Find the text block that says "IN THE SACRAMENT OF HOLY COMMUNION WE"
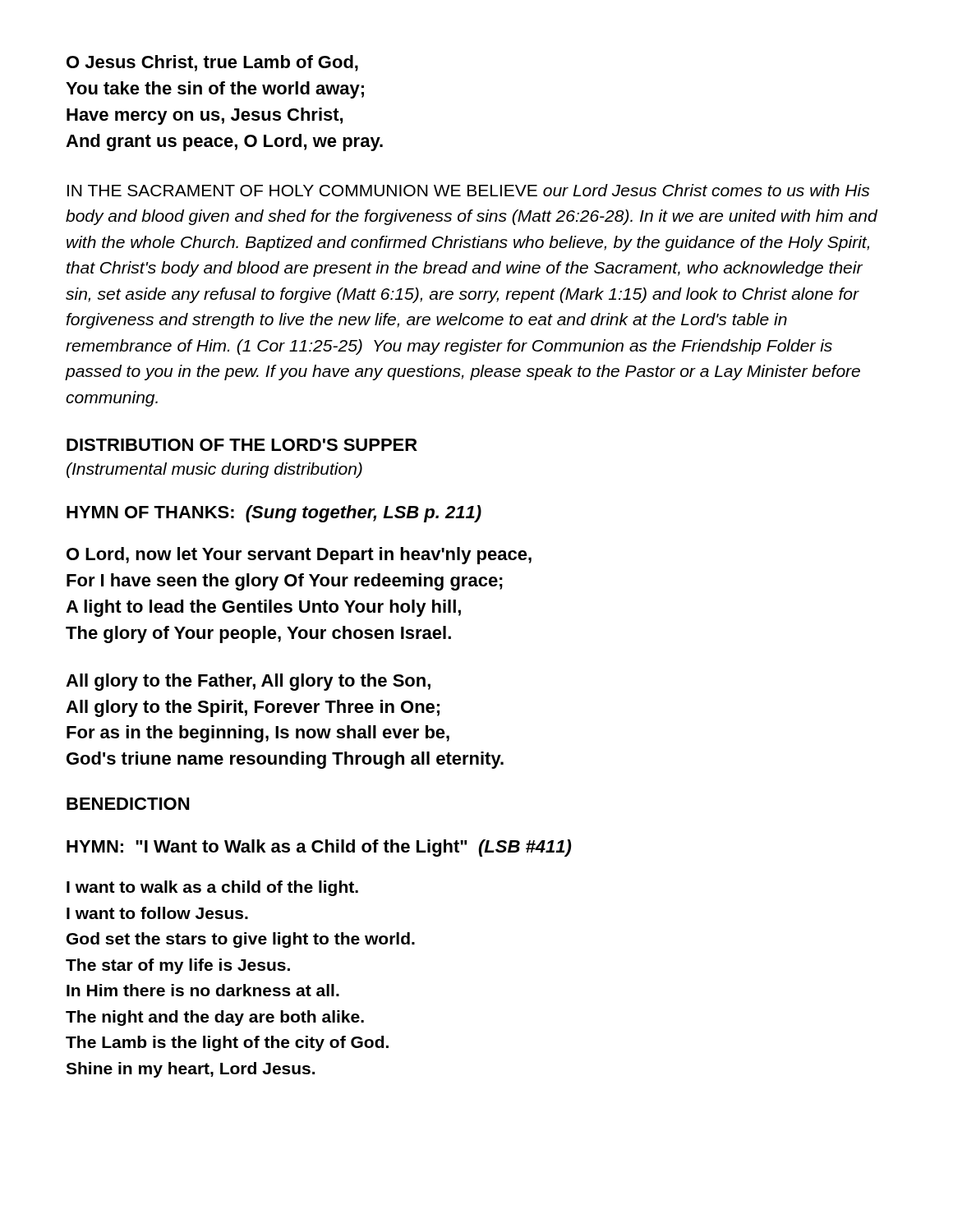 pyautogui.click(x=471, y=293)
